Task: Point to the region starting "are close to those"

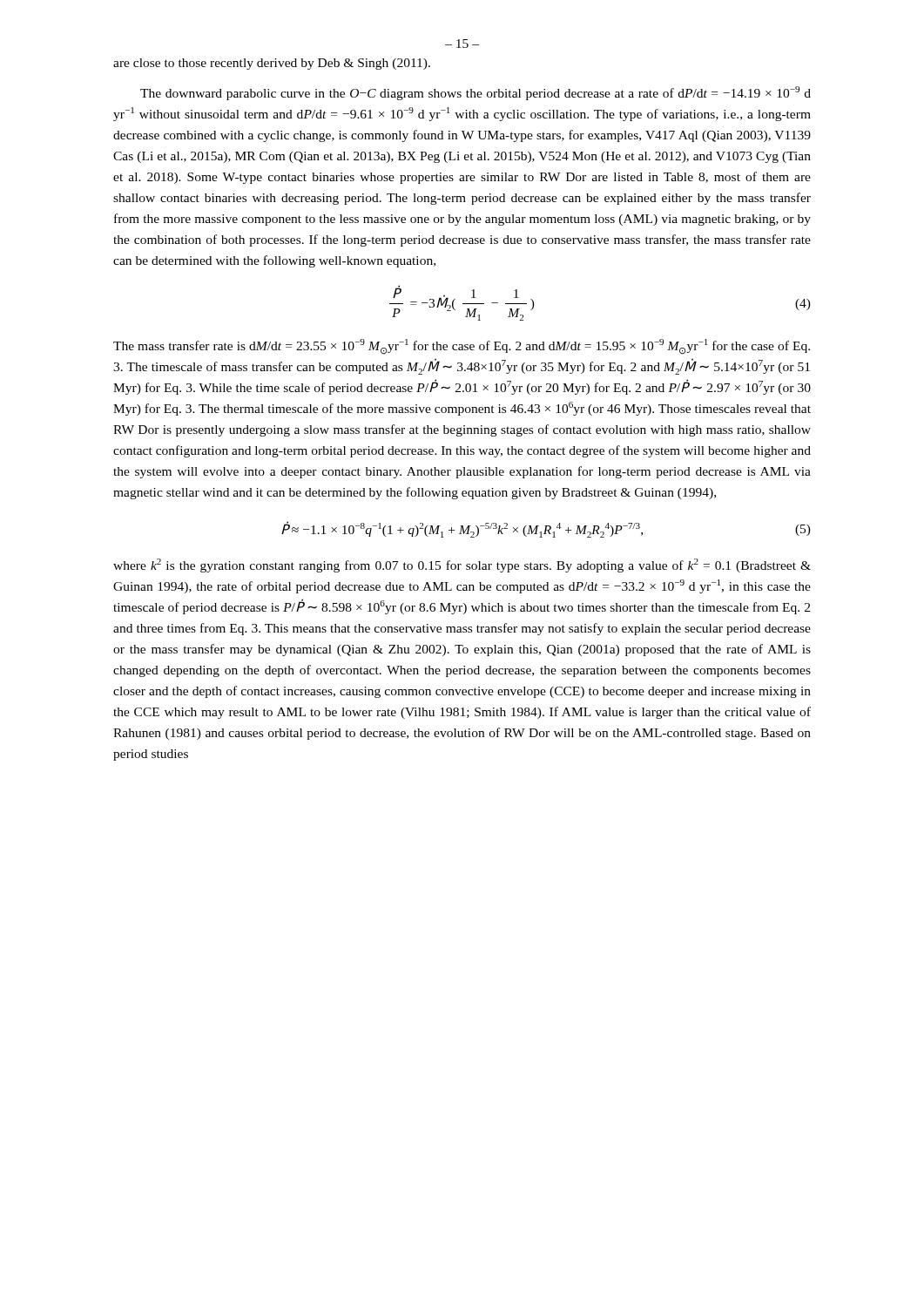Action: tap(272, 64)
